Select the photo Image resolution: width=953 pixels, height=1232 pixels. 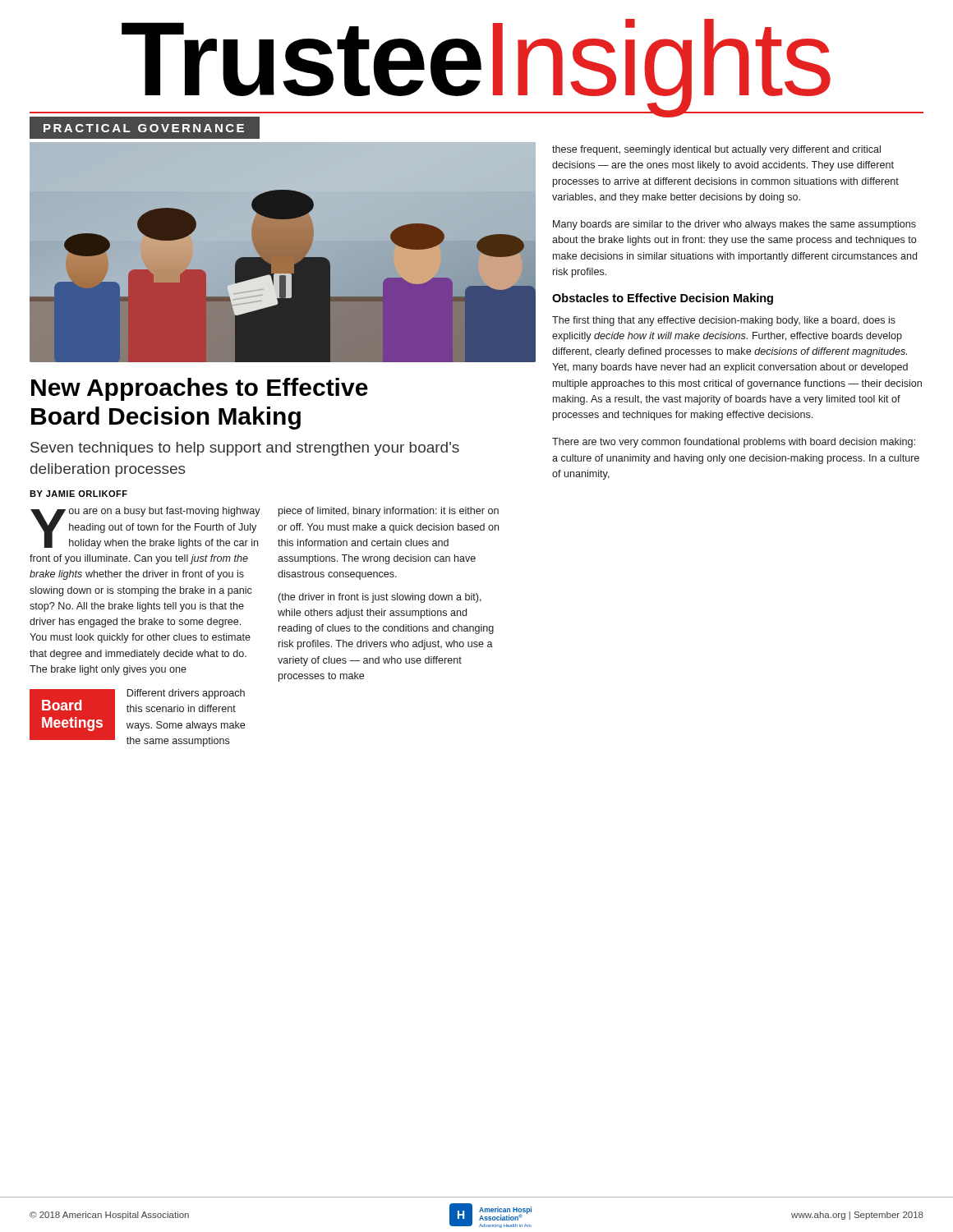click(x=283, y=252)
